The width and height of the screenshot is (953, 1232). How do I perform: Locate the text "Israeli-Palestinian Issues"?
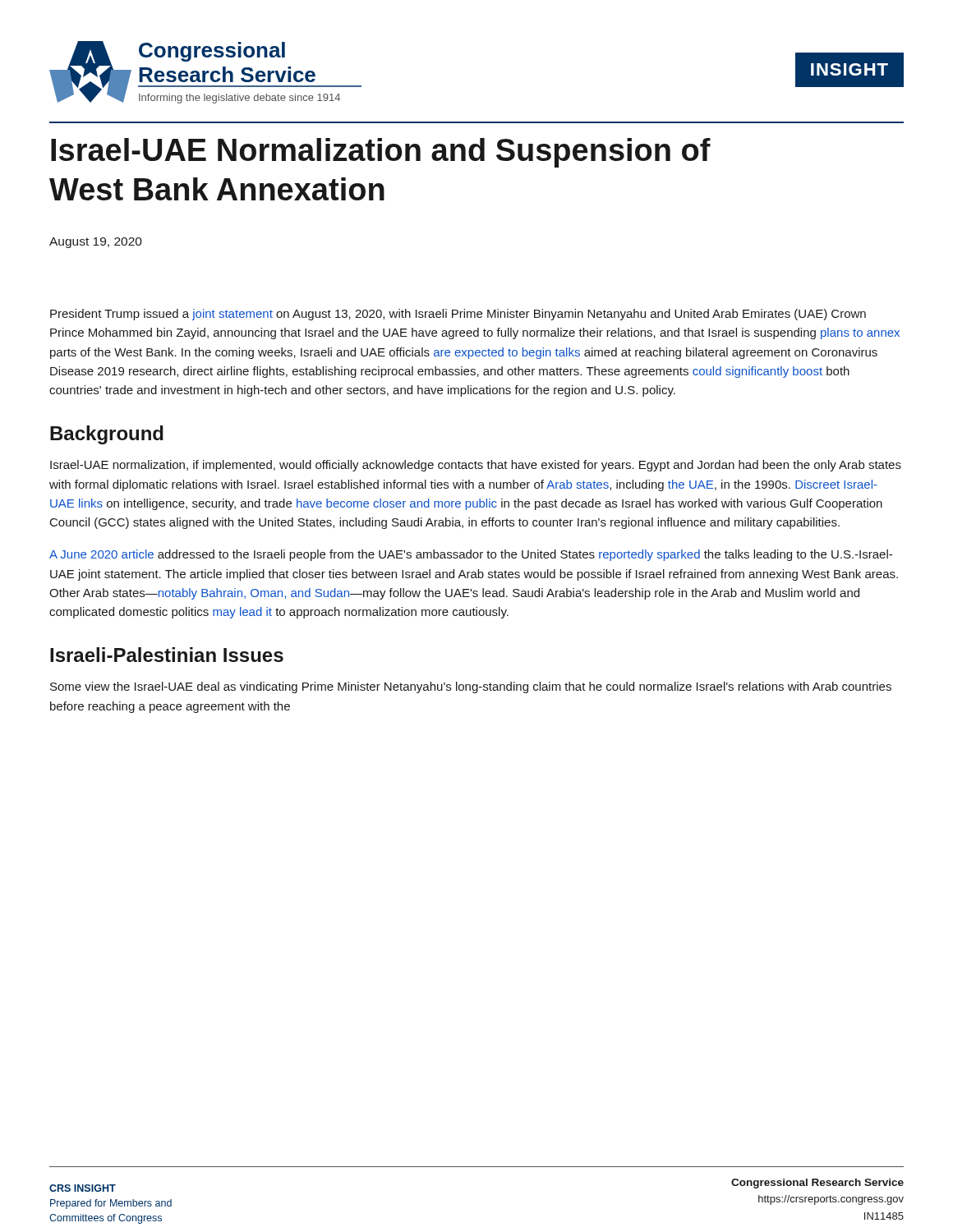[x=167, y=655]
